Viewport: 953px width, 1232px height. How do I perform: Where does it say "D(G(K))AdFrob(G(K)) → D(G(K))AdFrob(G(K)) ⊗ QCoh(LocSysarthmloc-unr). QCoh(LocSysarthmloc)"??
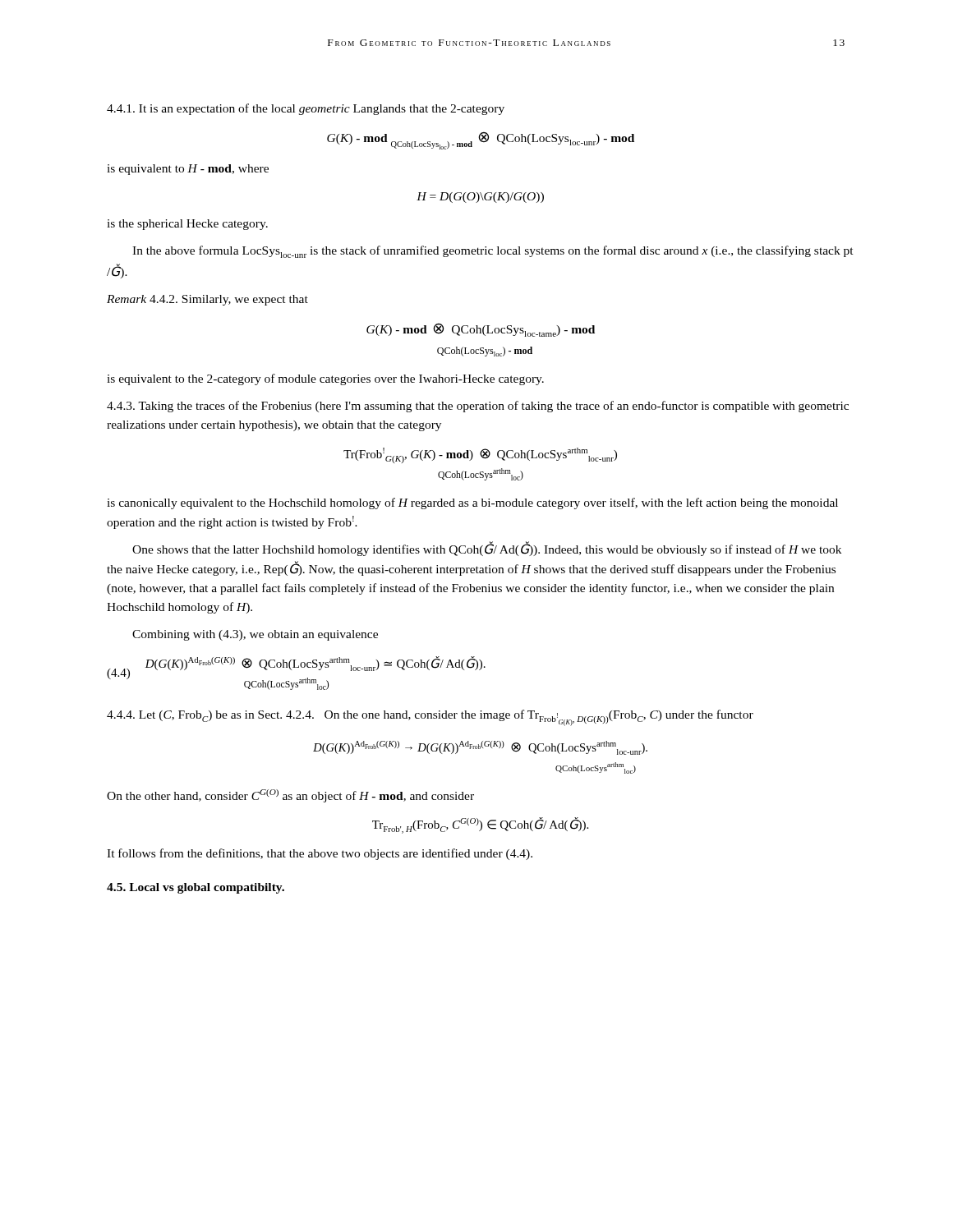click(481, 757)
